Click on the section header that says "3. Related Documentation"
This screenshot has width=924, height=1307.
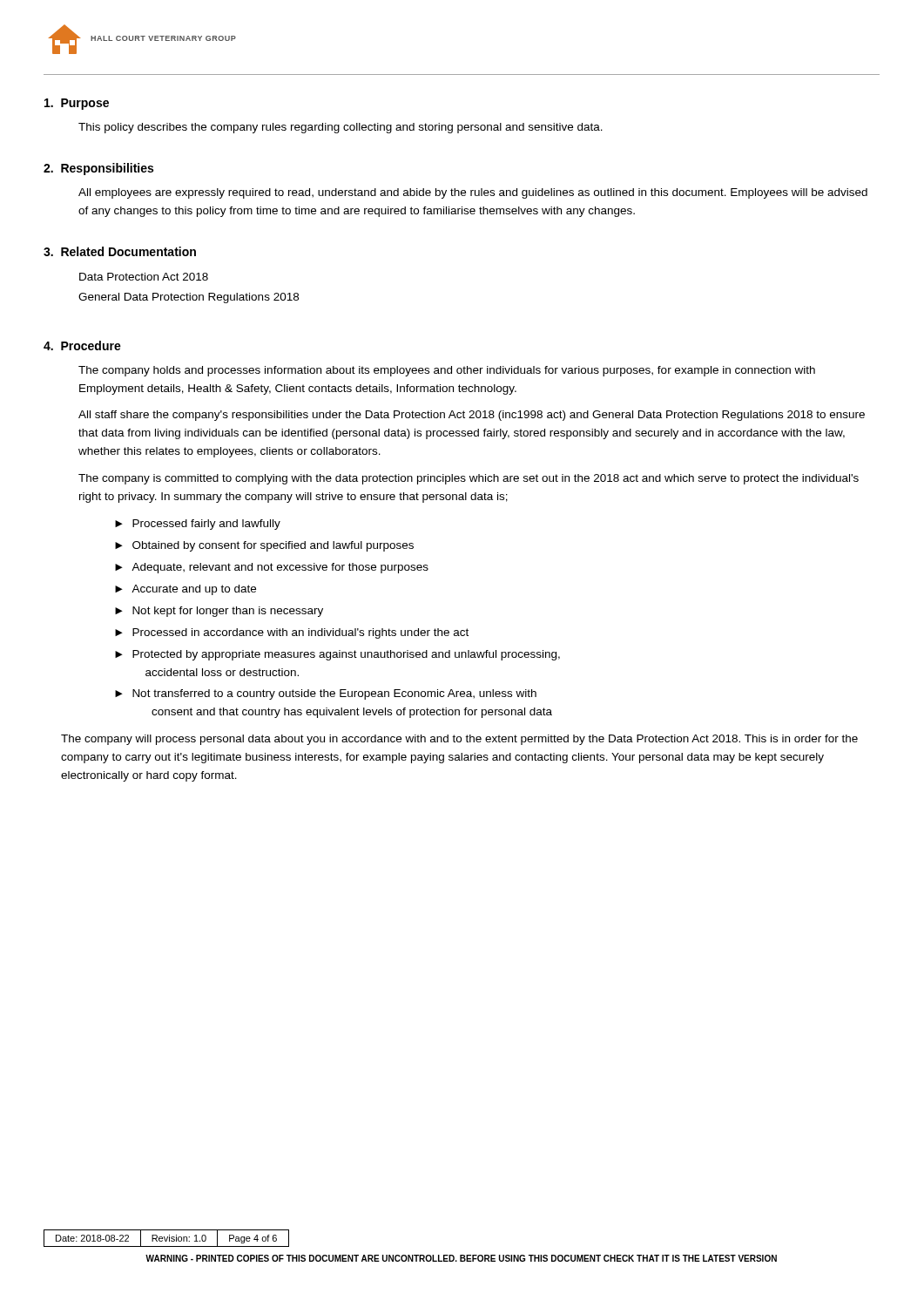pyautogui.click(x=120, y=252)
